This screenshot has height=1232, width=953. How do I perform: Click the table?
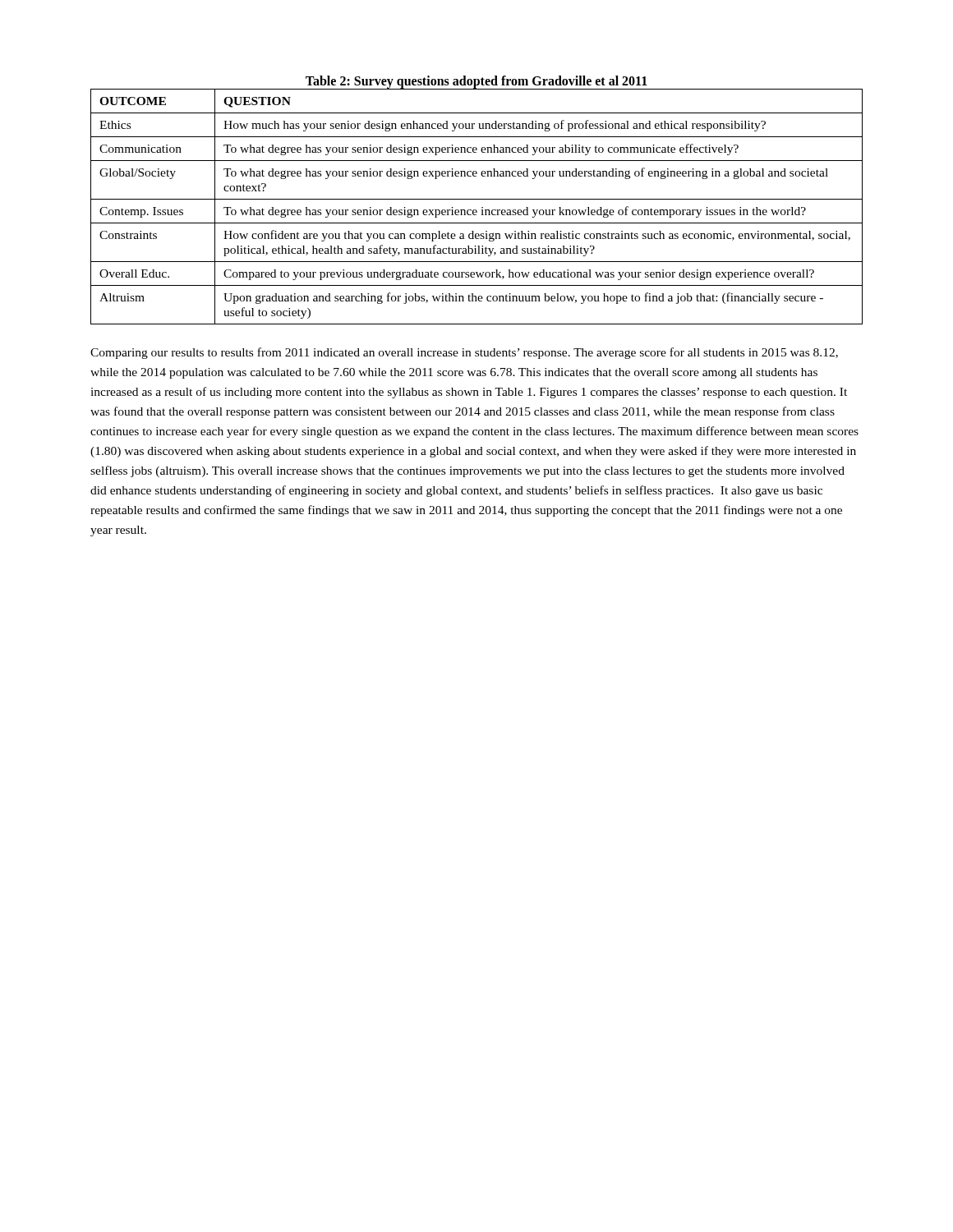[476, 207]
